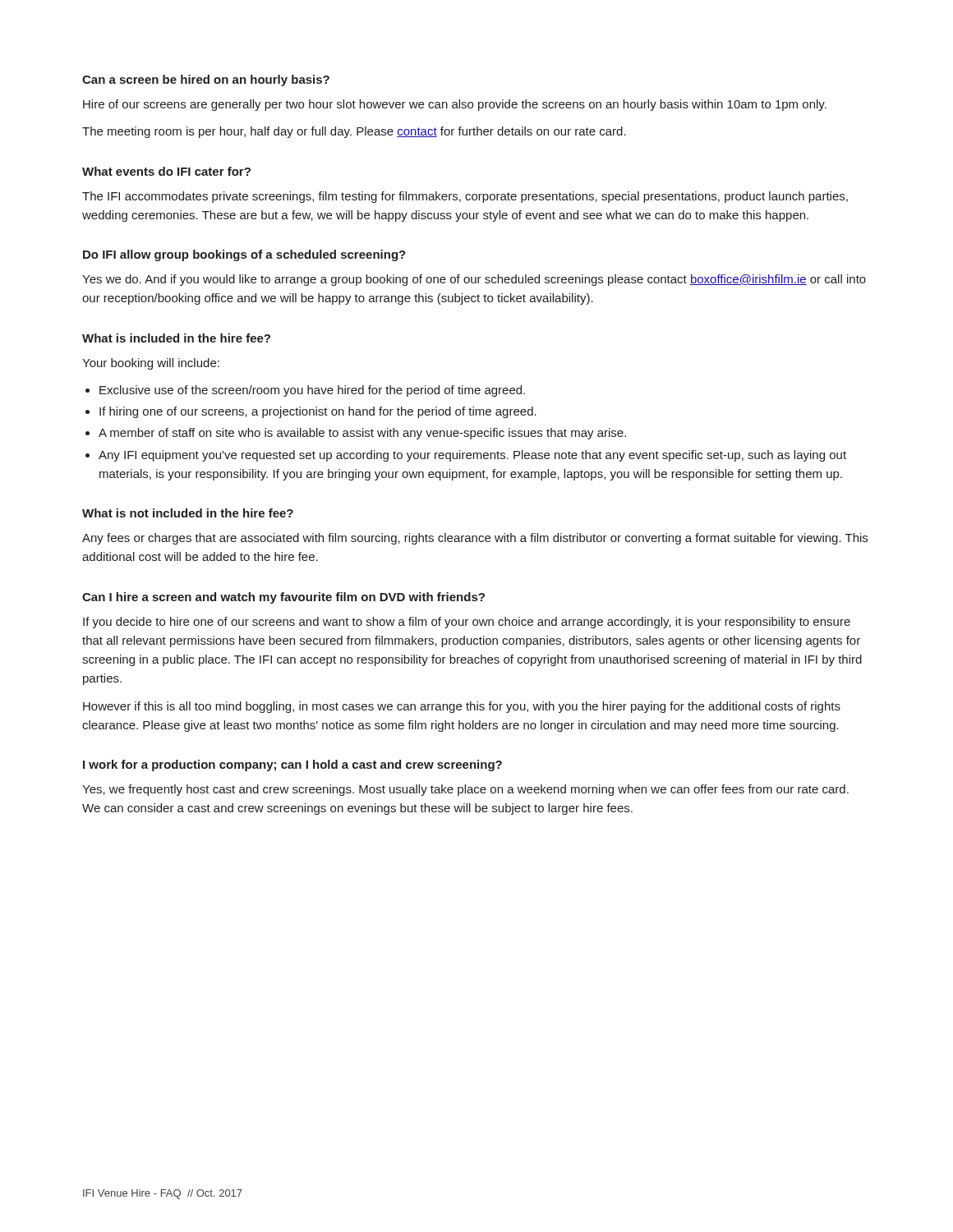Click the section header that begins "What events do IFI cater"
This screenshot has height=1232, width=953.
(x=167, y=171)
